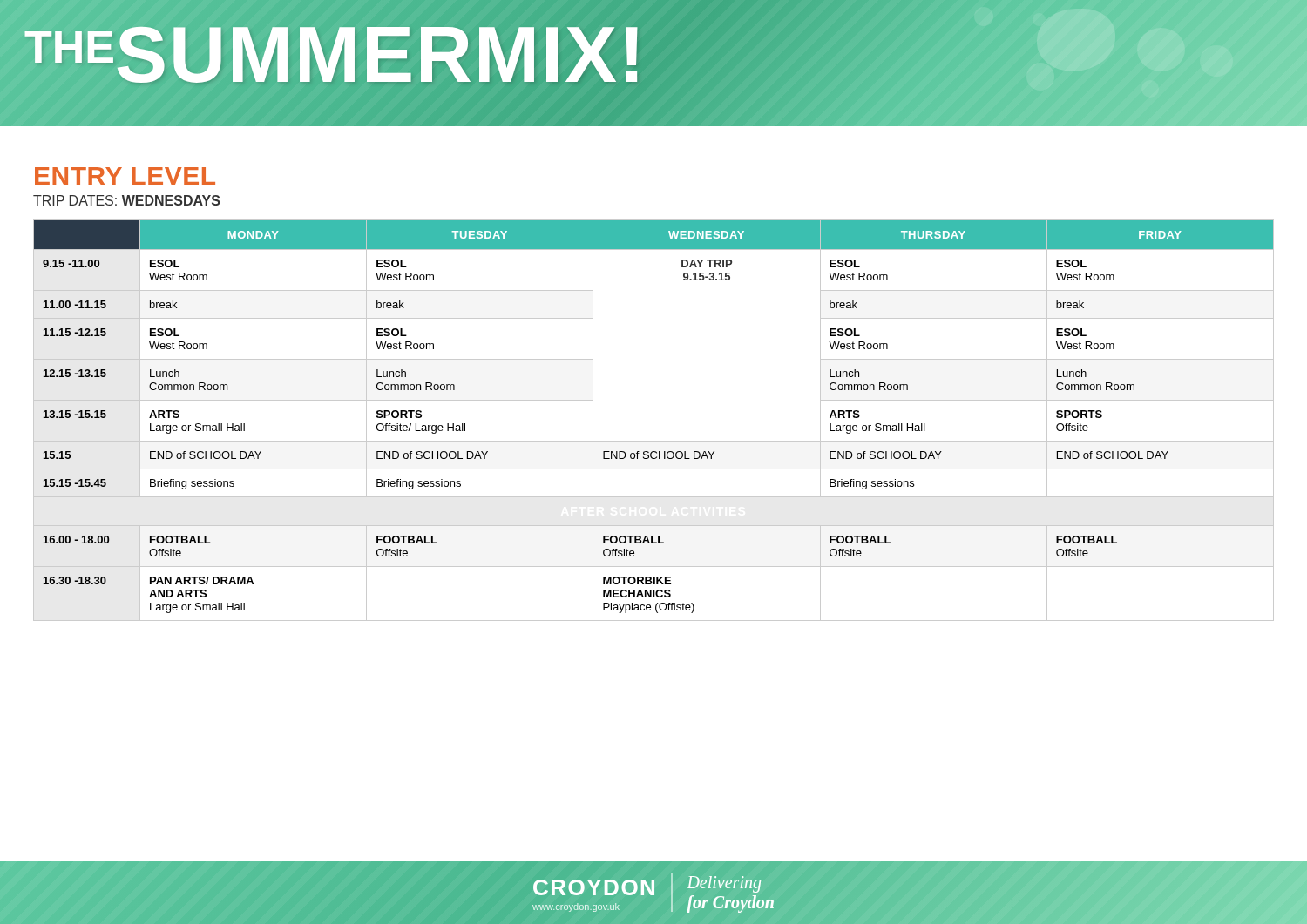The image size is (1307, 924).
Task: Find the section header
Action: 125,176
